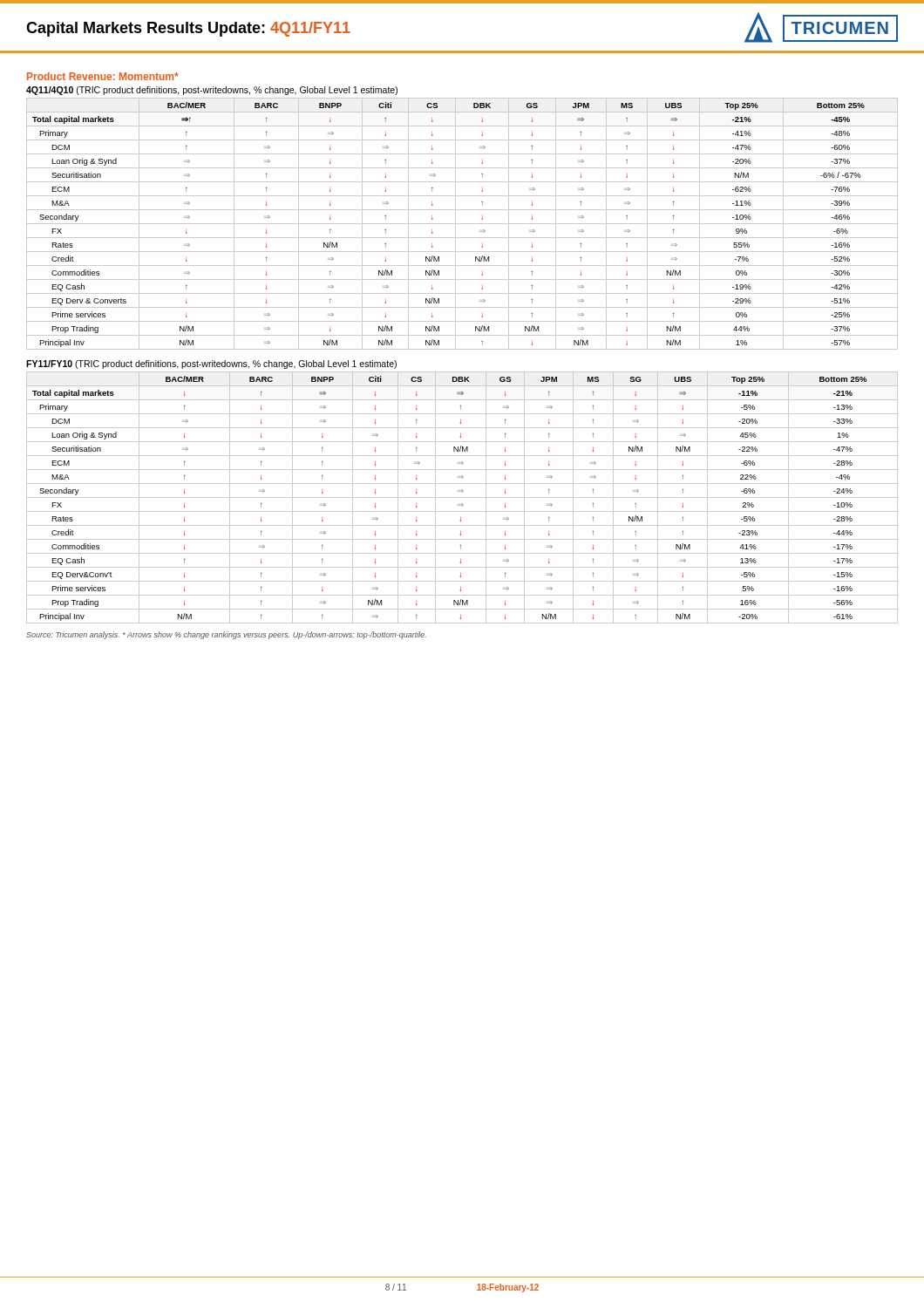Find the table that mentions "EQ Derv & Converts"

coord(462,224)
